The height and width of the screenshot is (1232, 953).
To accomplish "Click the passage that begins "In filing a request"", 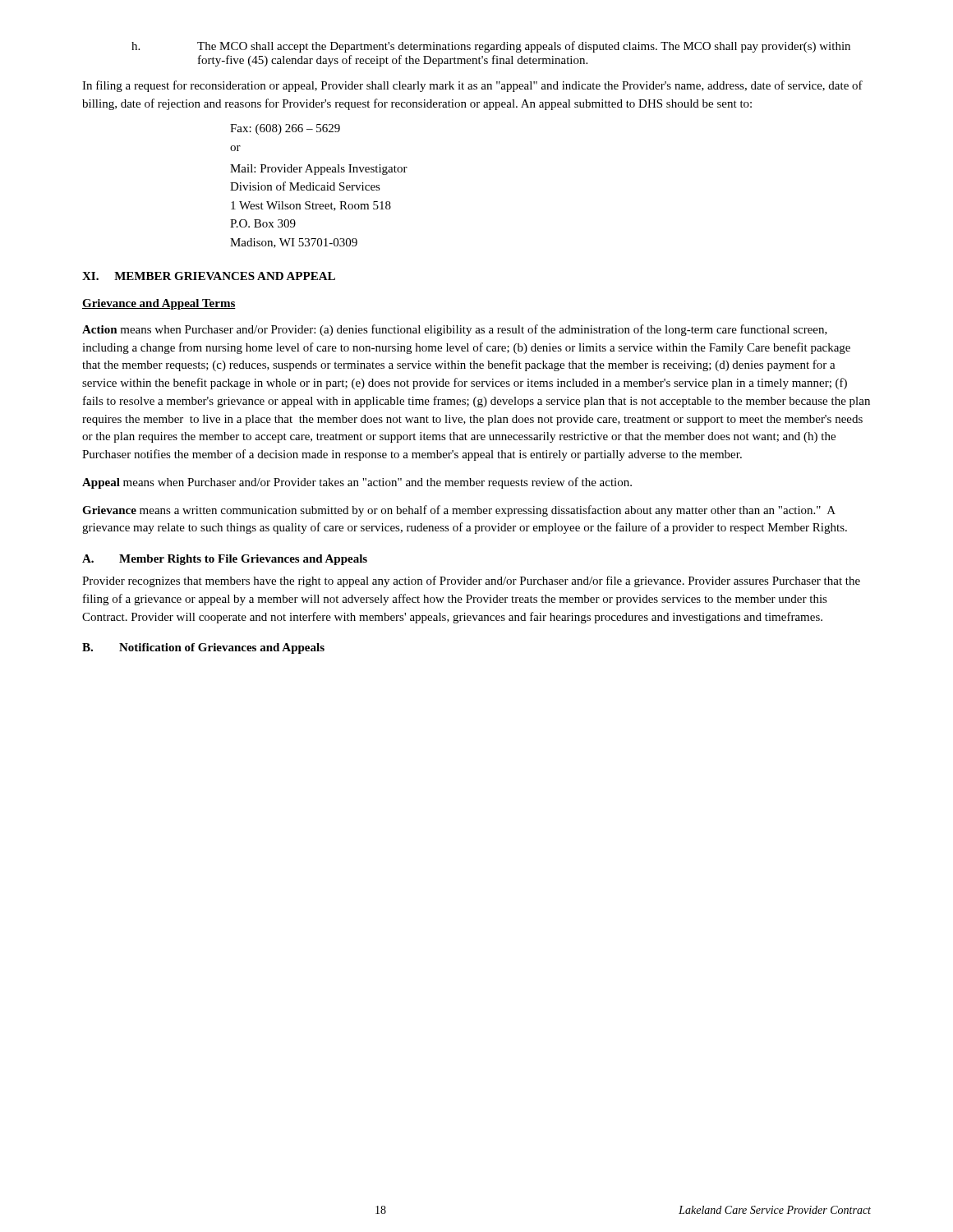I will click(476, 95).
